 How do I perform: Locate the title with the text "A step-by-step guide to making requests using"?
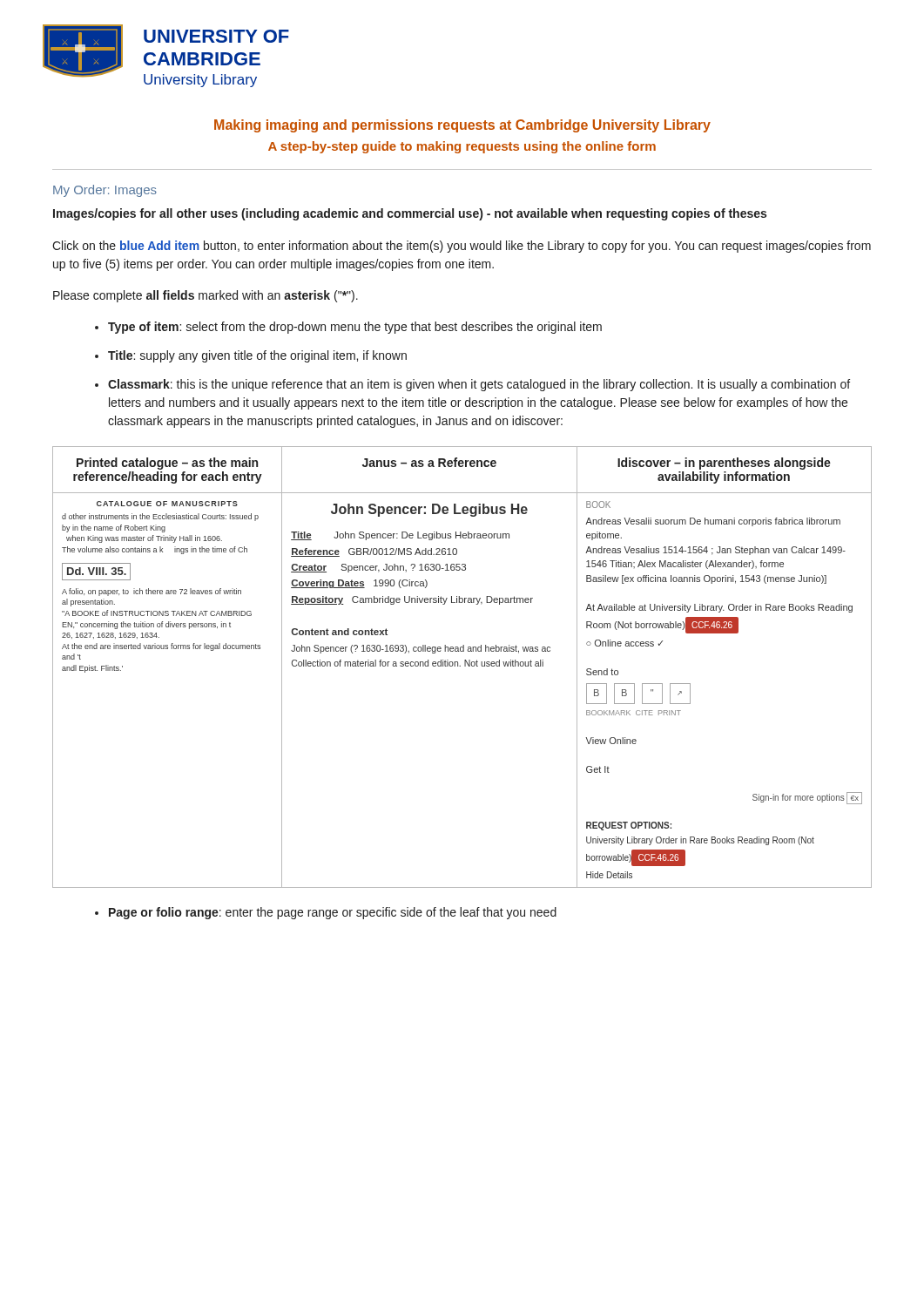pos(462,146)
